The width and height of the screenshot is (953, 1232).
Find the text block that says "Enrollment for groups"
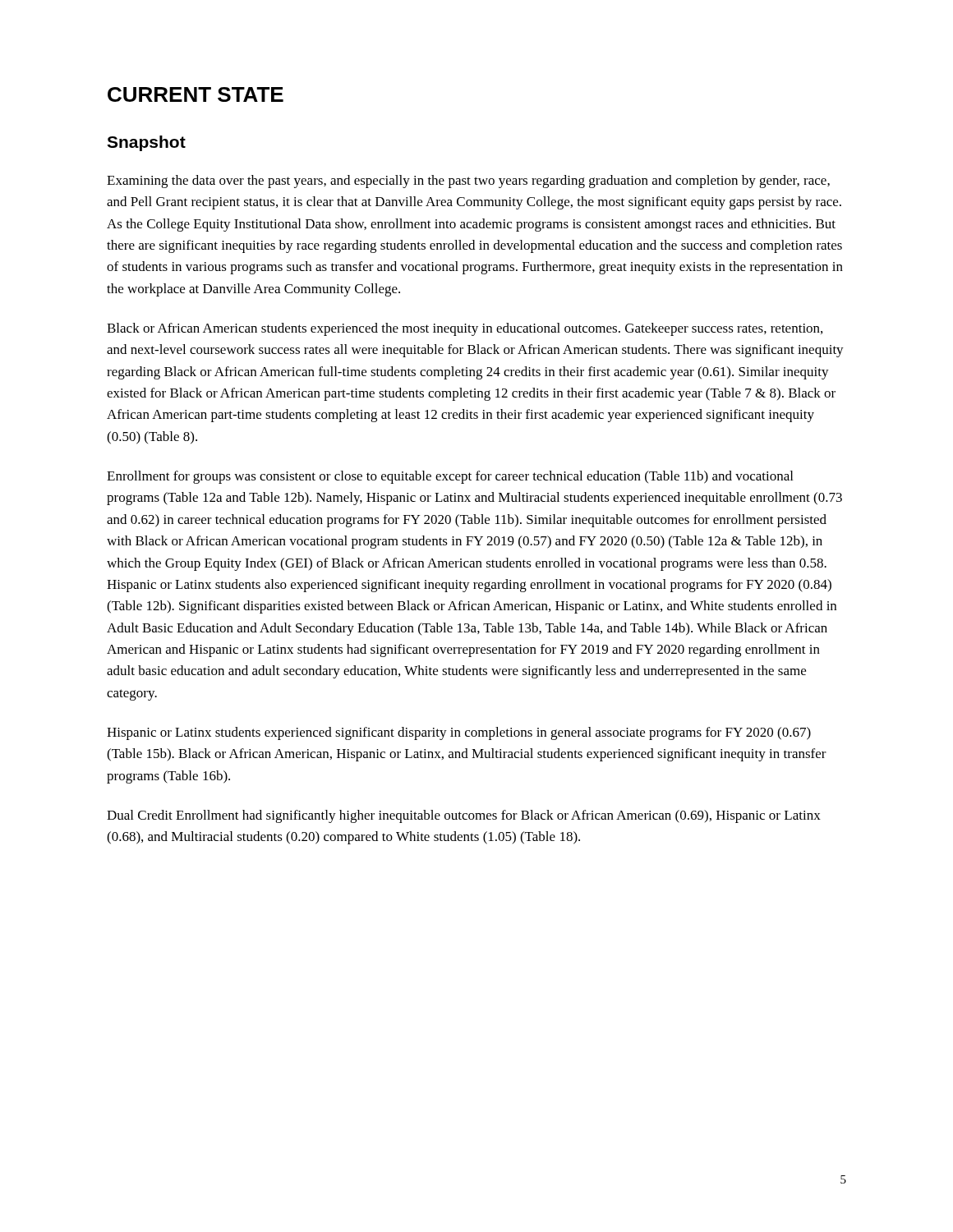(x=475, y=584)
